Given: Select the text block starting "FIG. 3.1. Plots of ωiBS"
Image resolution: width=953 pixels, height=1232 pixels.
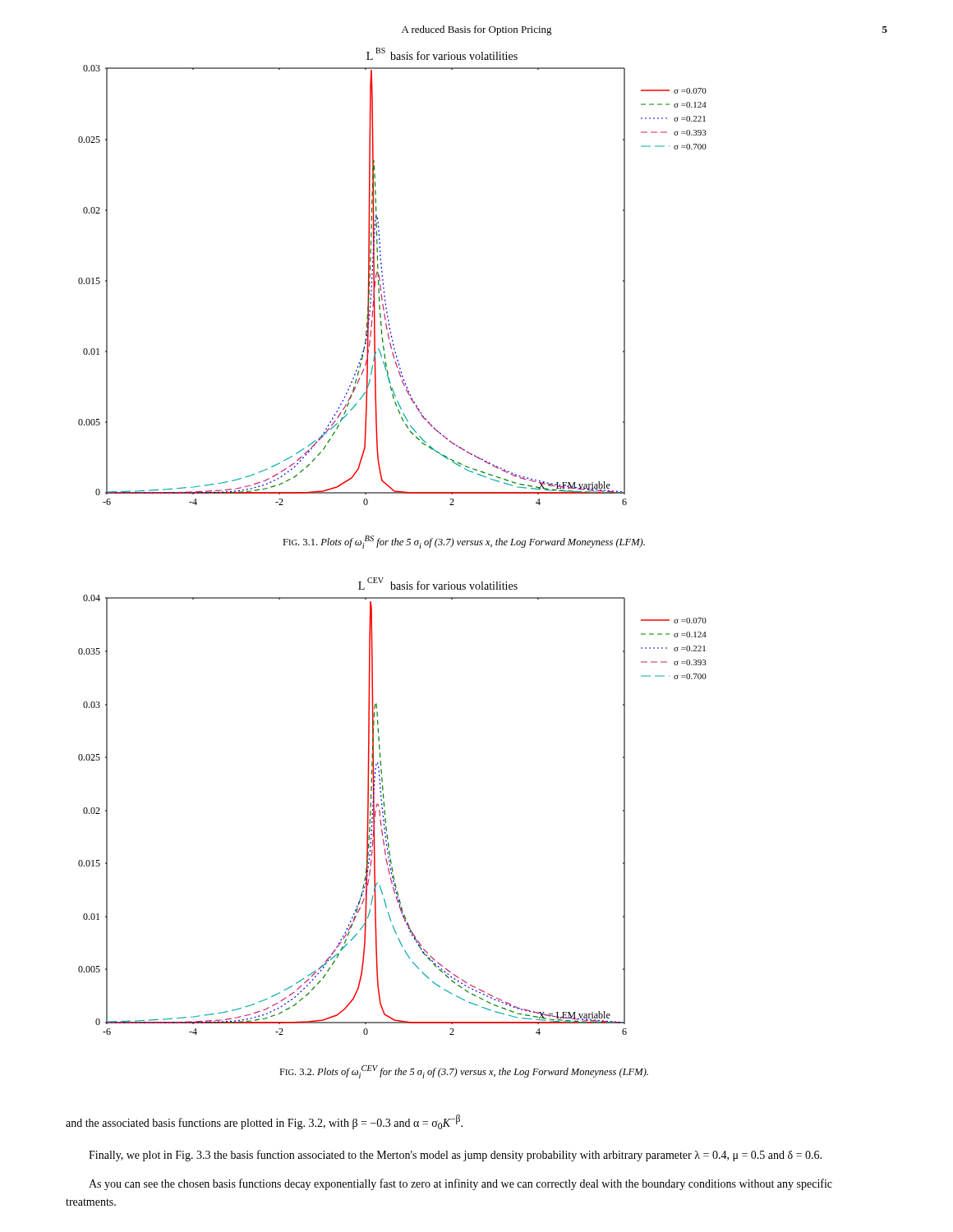Looking at the screenshot, I should (x=464, y=542).
